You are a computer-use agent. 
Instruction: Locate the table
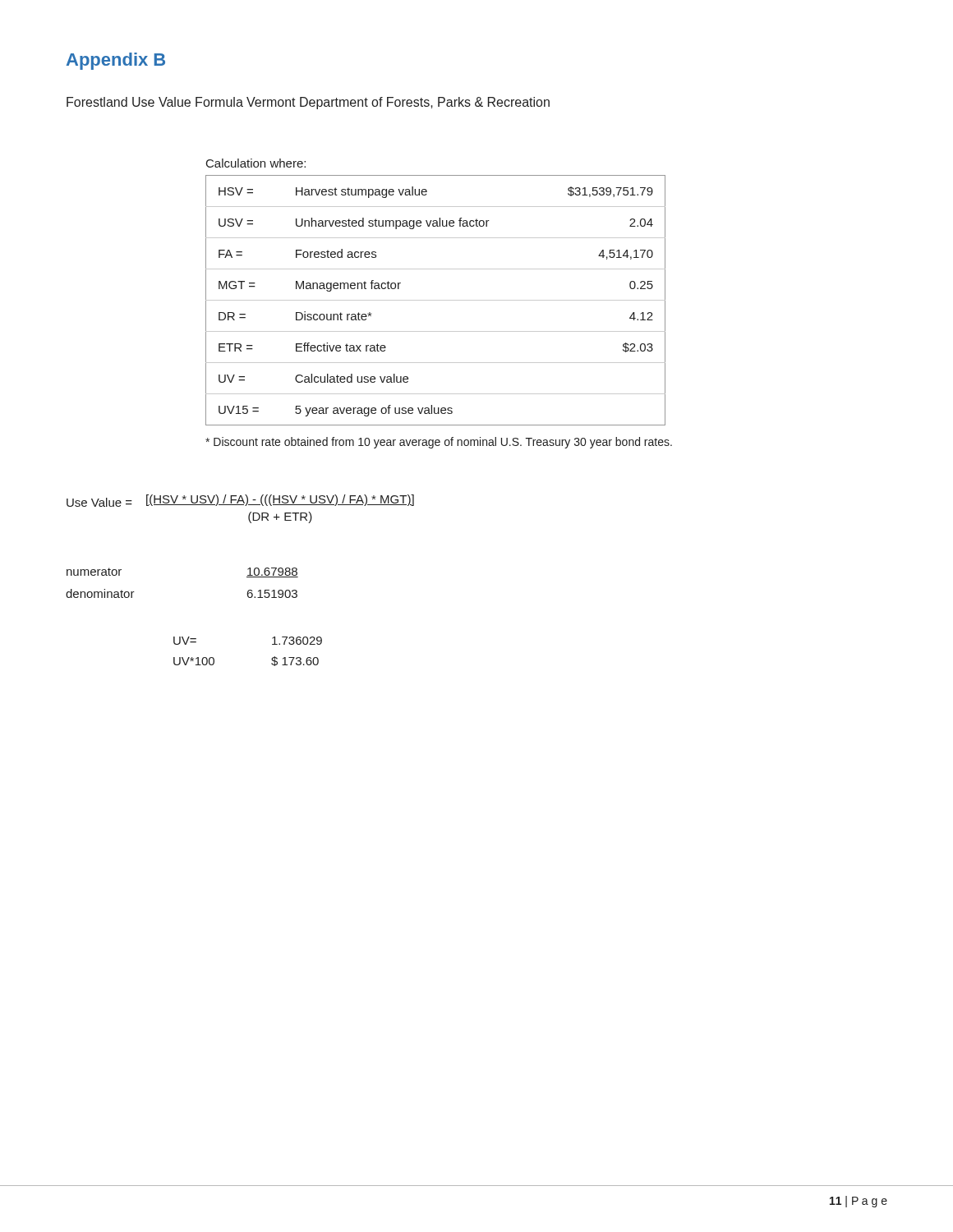point(538,300)
